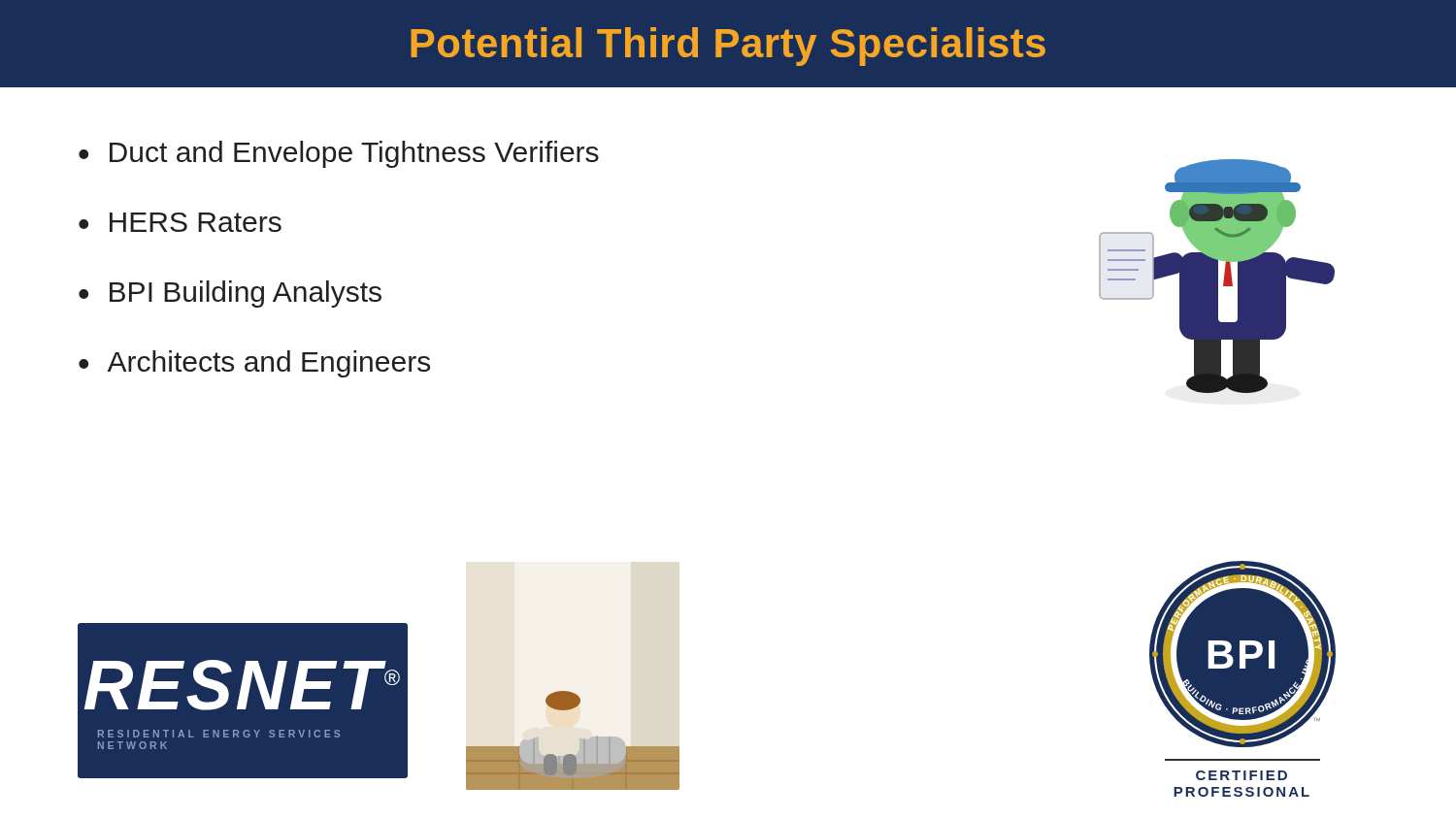Locate the element starting "• Duct and Envelope"
This screenshot has height=819, width=1456.
[x=339, y=155]
